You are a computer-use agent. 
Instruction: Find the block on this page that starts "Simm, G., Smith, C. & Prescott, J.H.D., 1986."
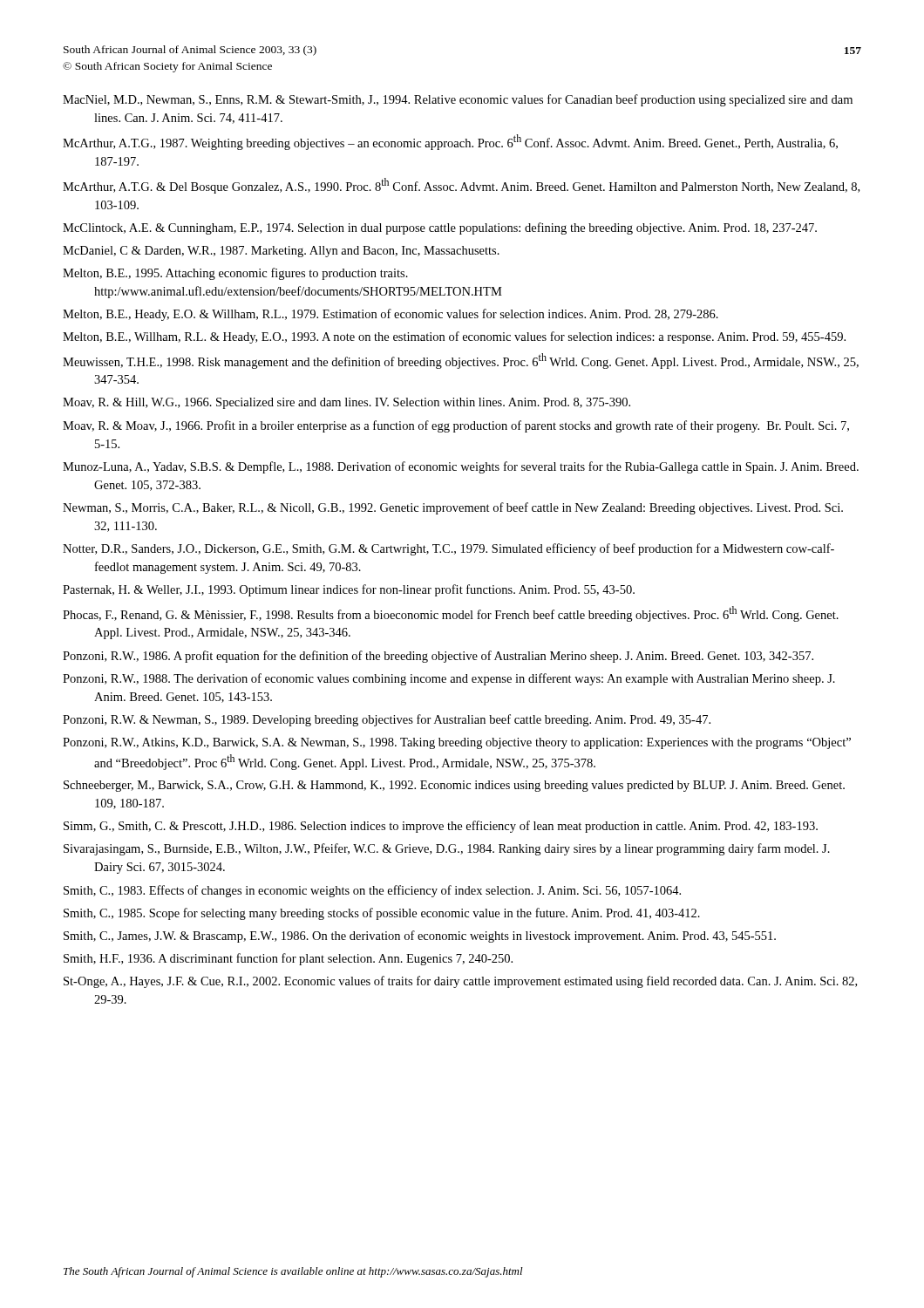[441, 826]
